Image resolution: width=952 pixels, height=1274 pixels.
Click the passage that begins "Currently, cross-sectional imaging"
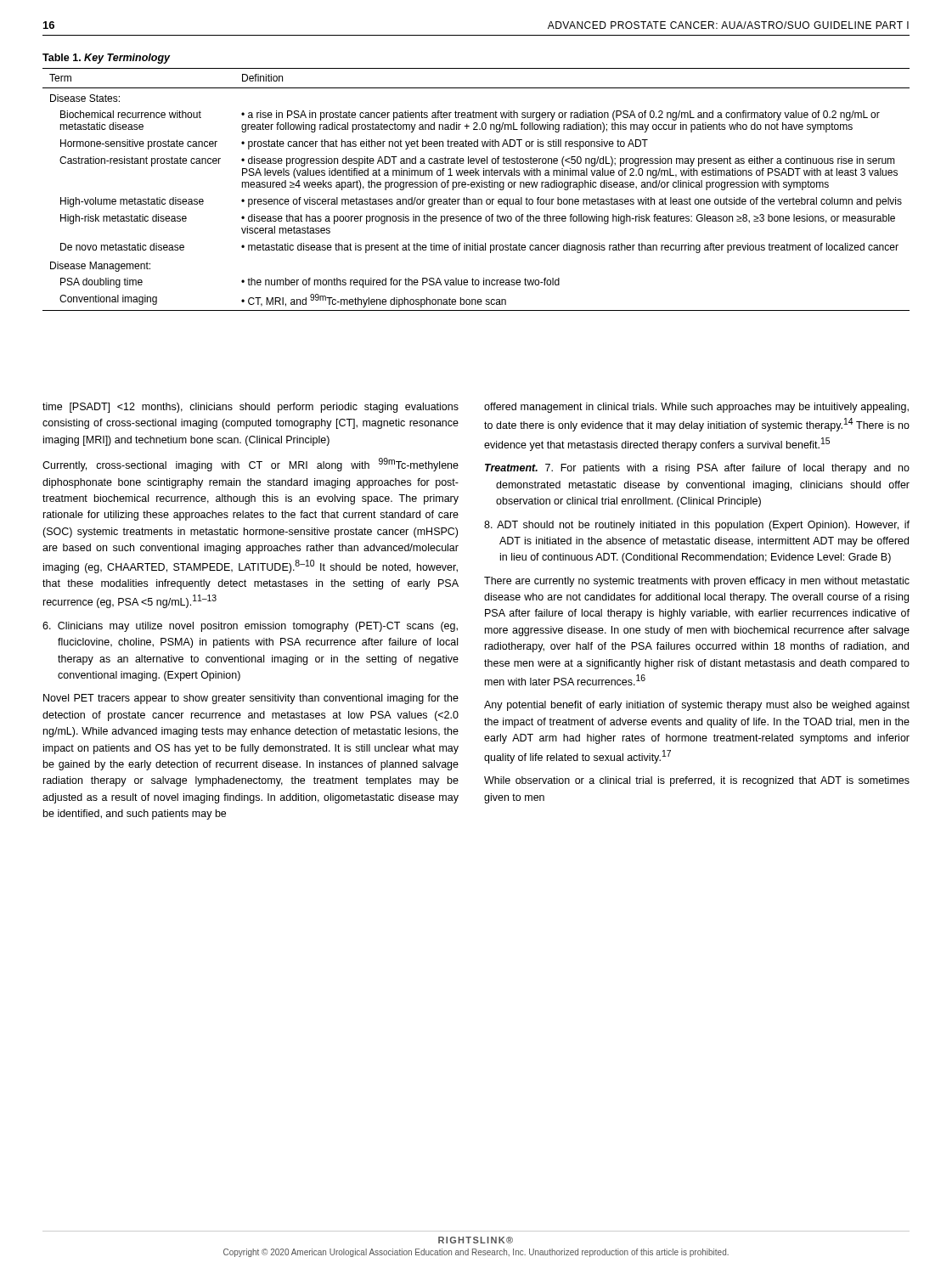click(x=251, y=533)
